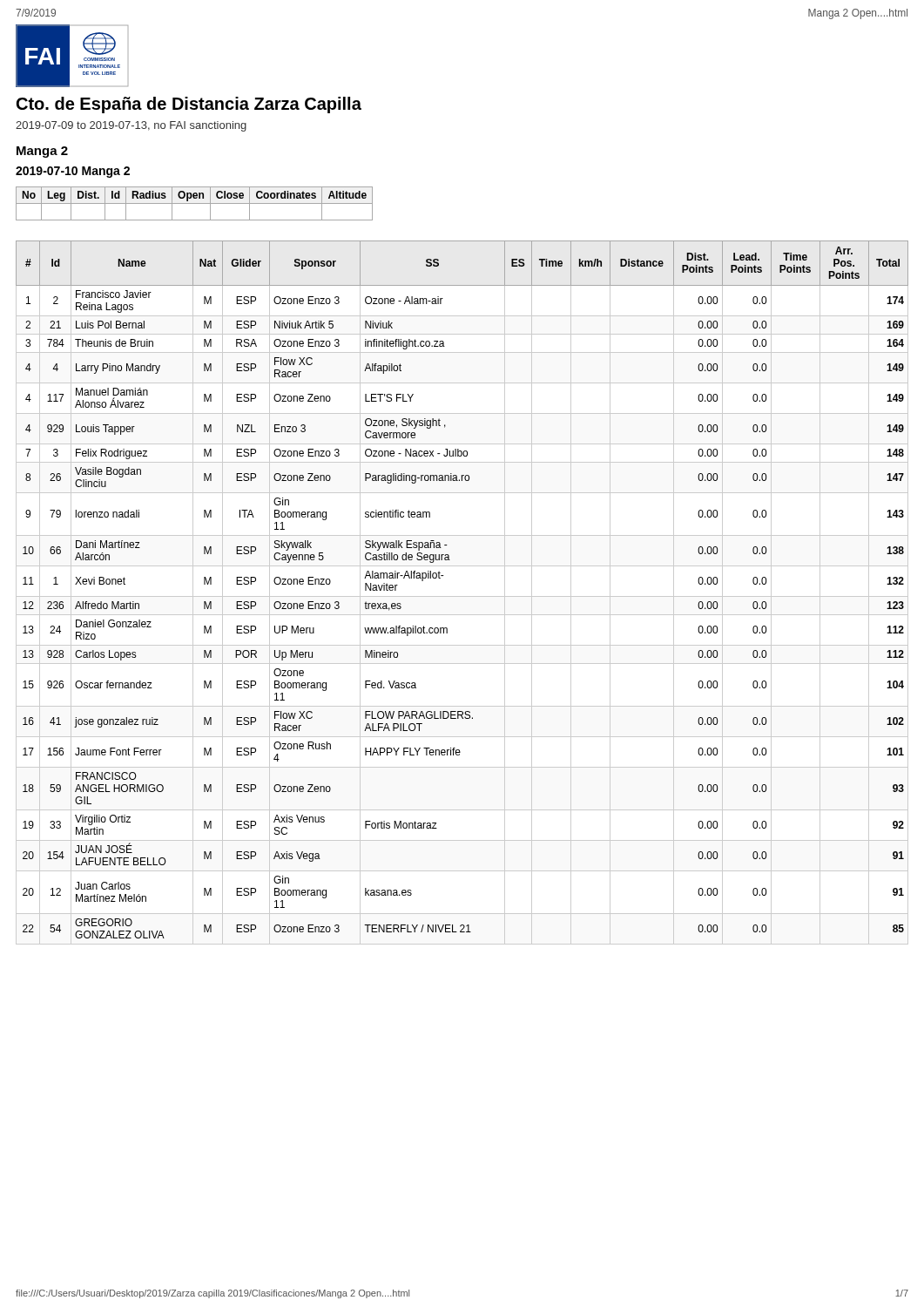Locate the region starting "2019-07-09 to 2019-07-13, no FAI sanctioning"
Screen dimensions: 1307x924
coord(131,125)
